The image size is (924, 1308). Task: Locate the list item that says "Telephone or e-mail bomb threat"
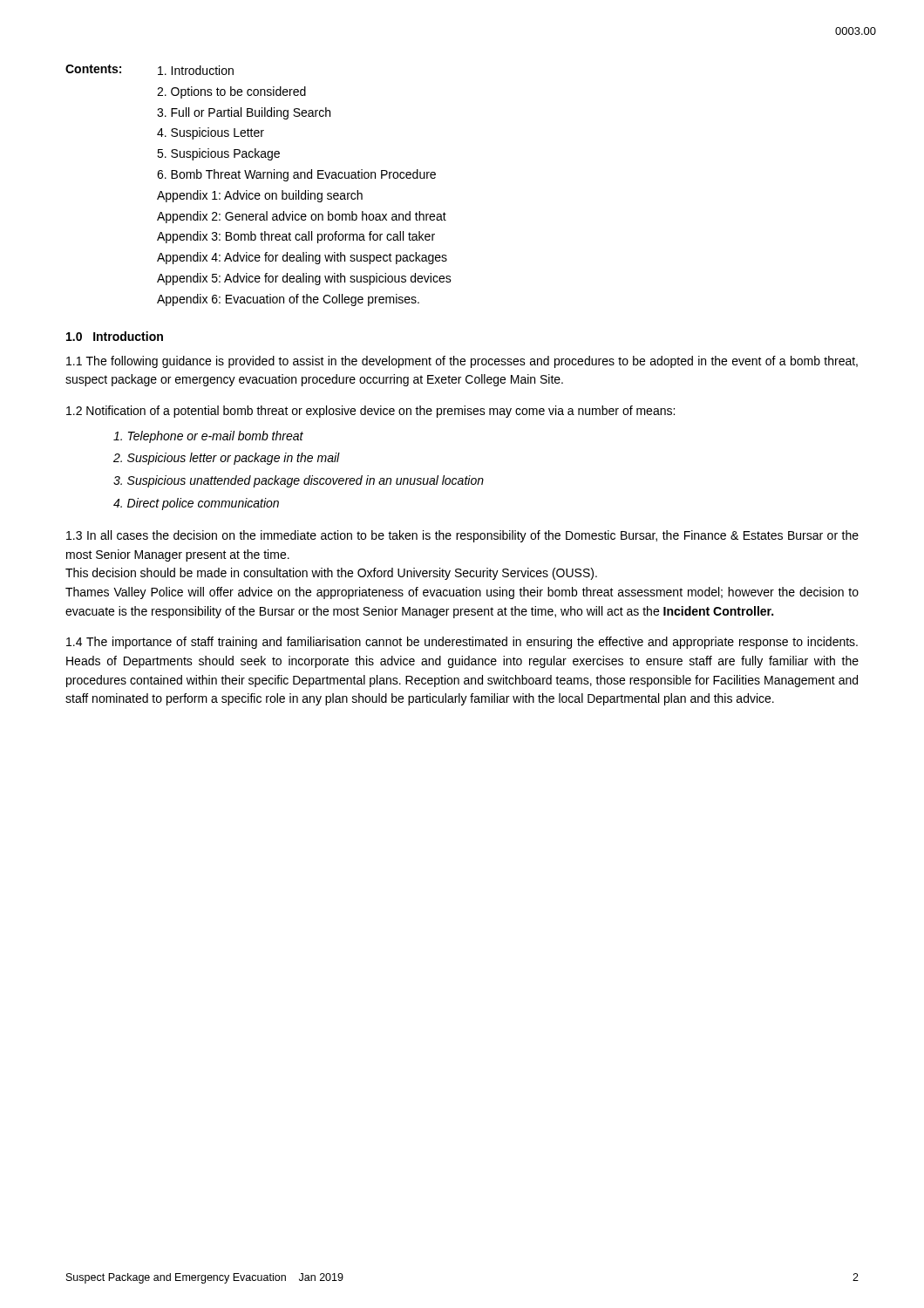208,436
